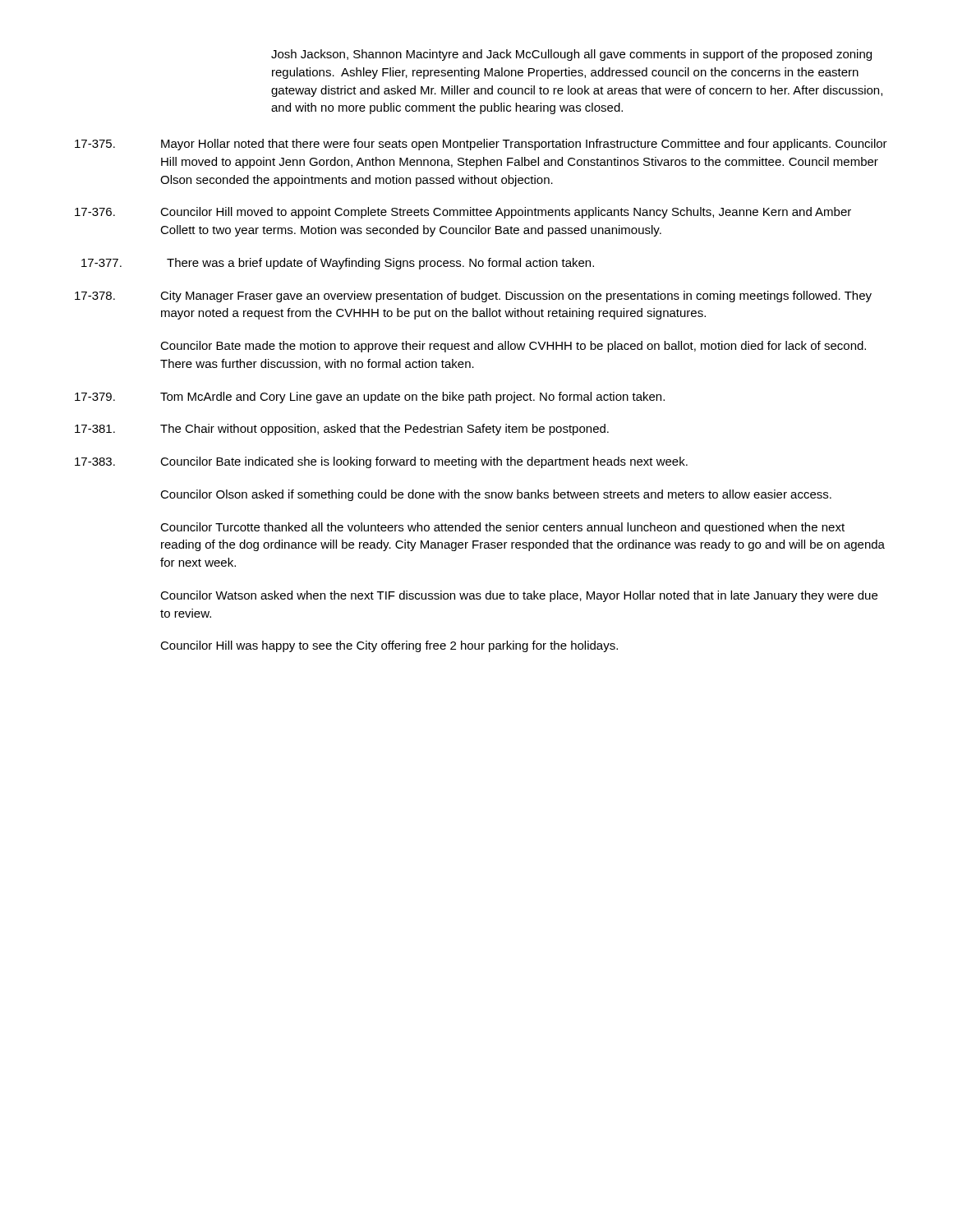Click on the list item containing "17-376. Councilor Hill moved"
953x1232 pixels.
point(481,221)
